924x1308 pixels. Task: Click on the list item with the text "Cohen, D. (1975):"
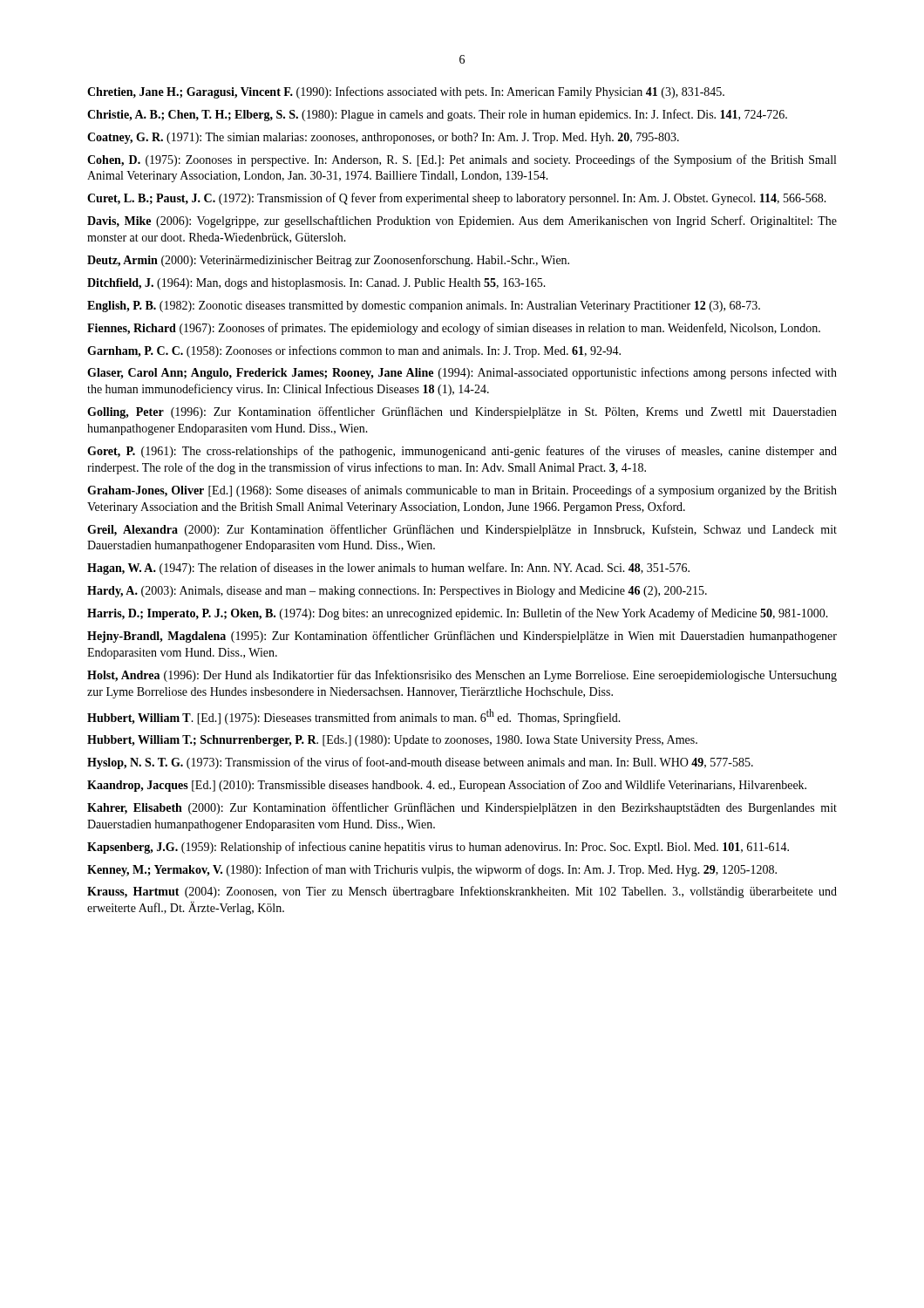[462, 169]
